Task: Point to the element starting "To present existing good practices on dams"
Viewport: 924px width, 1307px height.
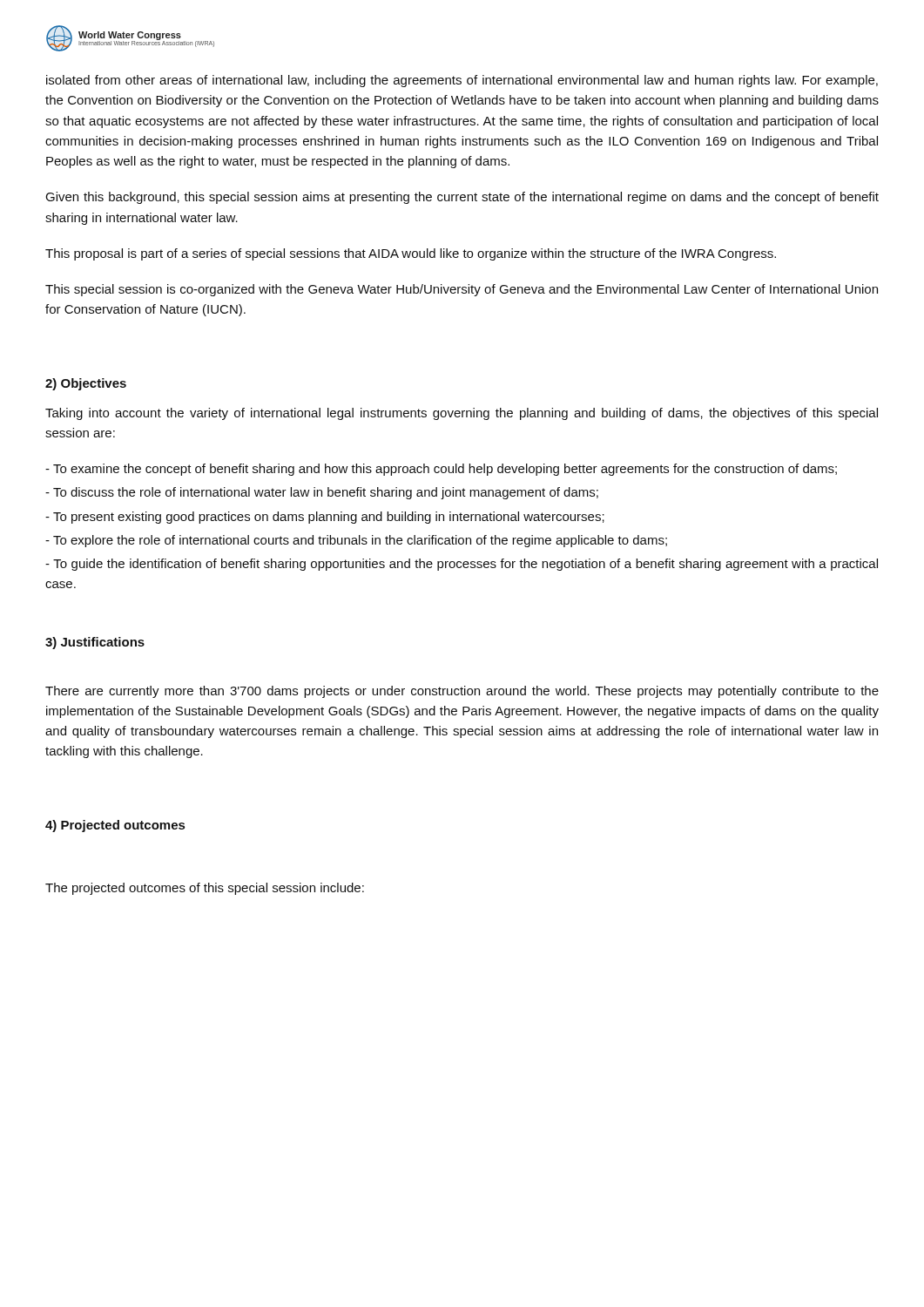Action: tap(325, 516)
